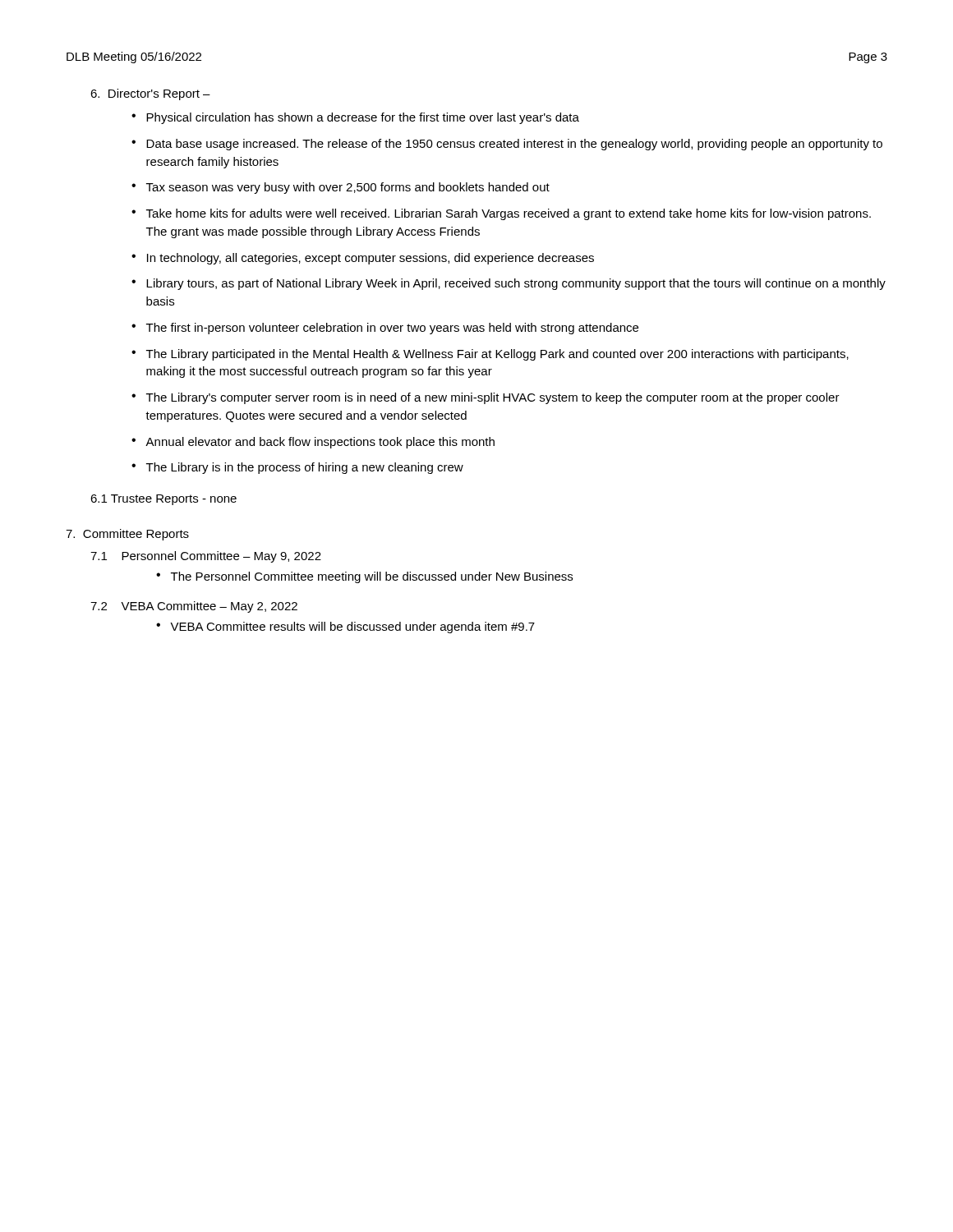Image resolution: width=953 pixels, height=1232 pixels.
Task: Click on the list item with the text "The Library is in the process of hiring"
Action: (x=304, y=467)
